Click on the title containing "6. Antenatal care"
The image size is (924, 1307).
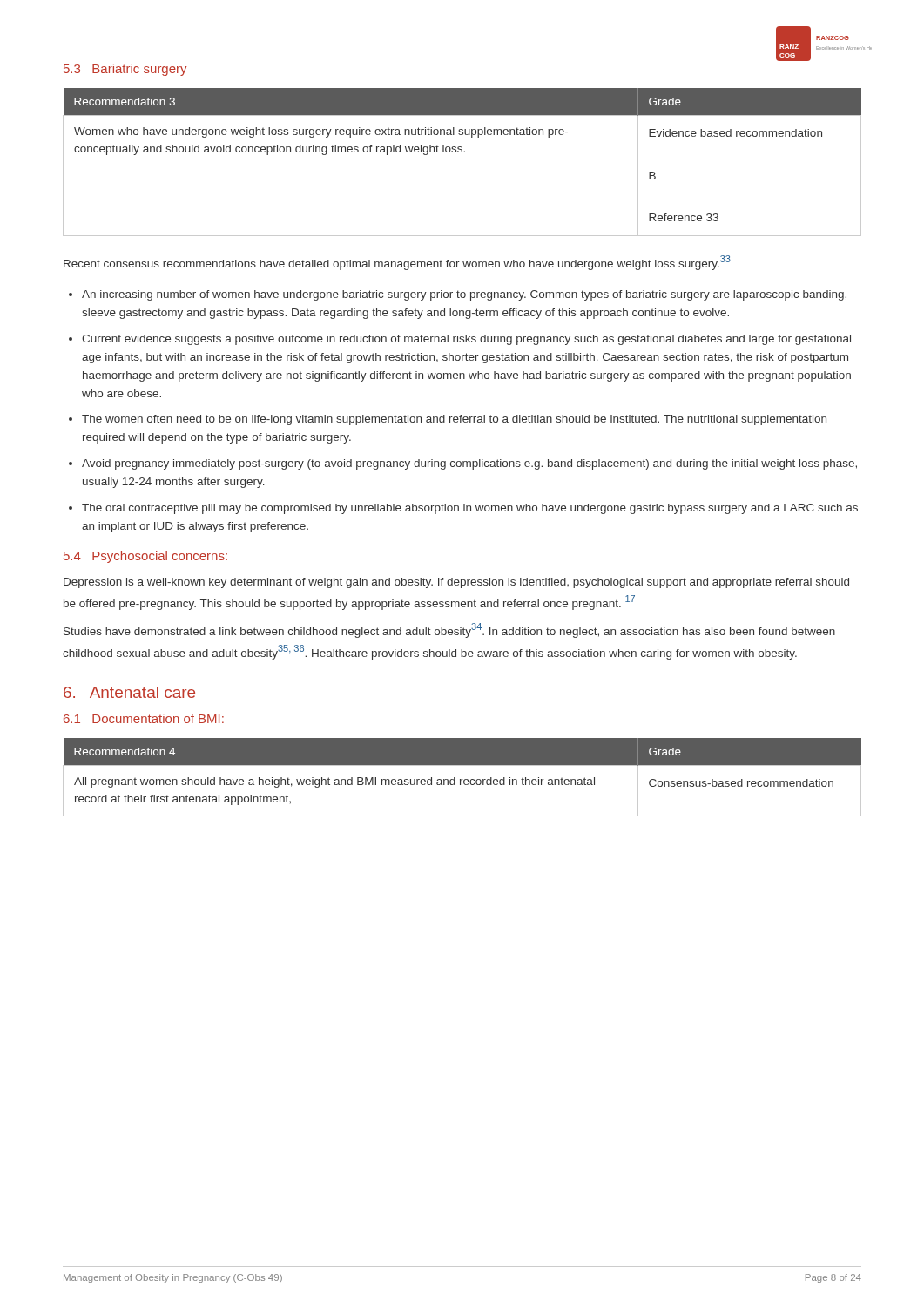coord(129,692)
